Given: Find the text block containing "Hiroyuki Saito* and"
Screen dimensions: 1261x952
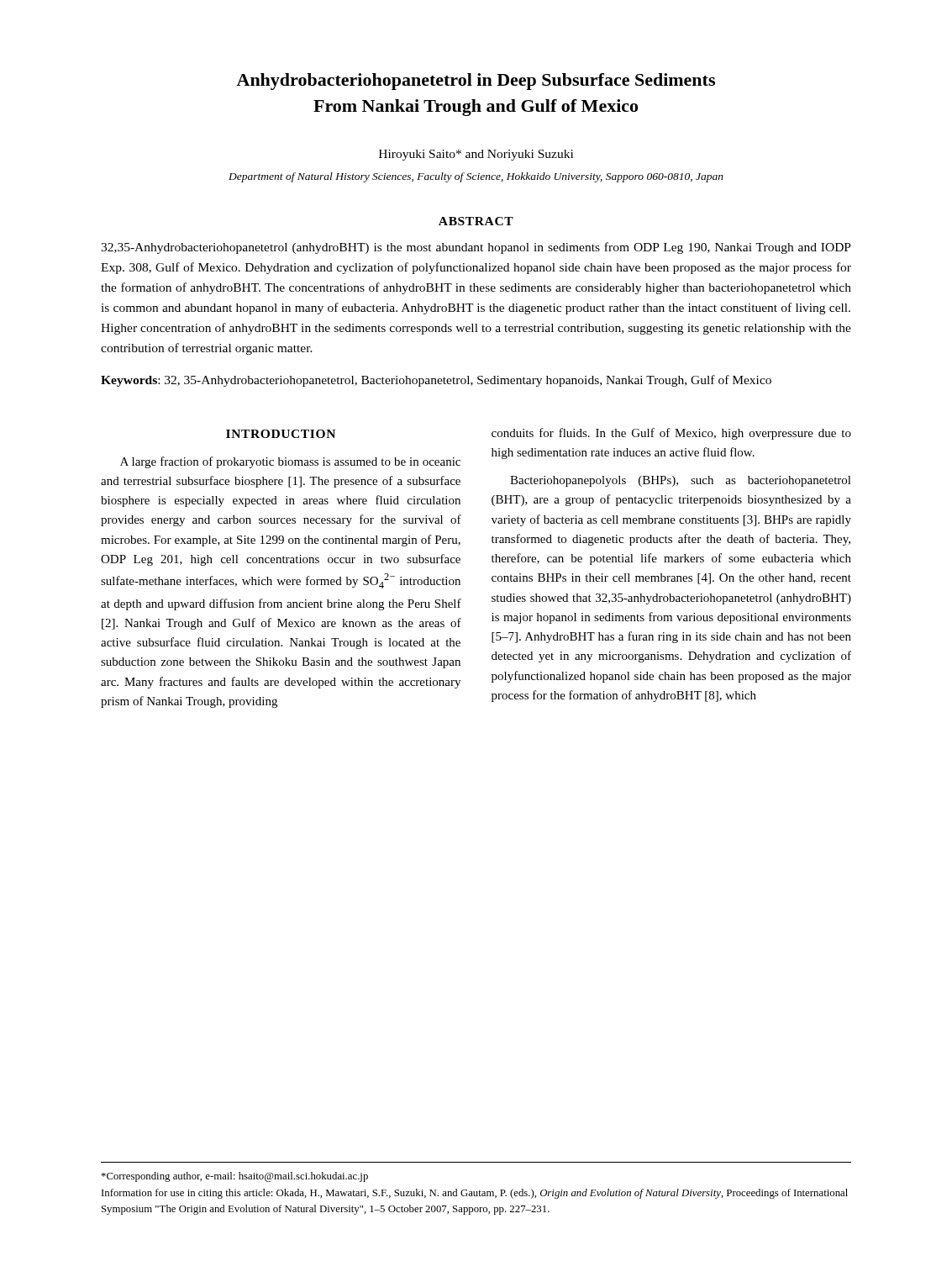Looking at the screenshot, I should pyautogui.click(x=476, y=153).
